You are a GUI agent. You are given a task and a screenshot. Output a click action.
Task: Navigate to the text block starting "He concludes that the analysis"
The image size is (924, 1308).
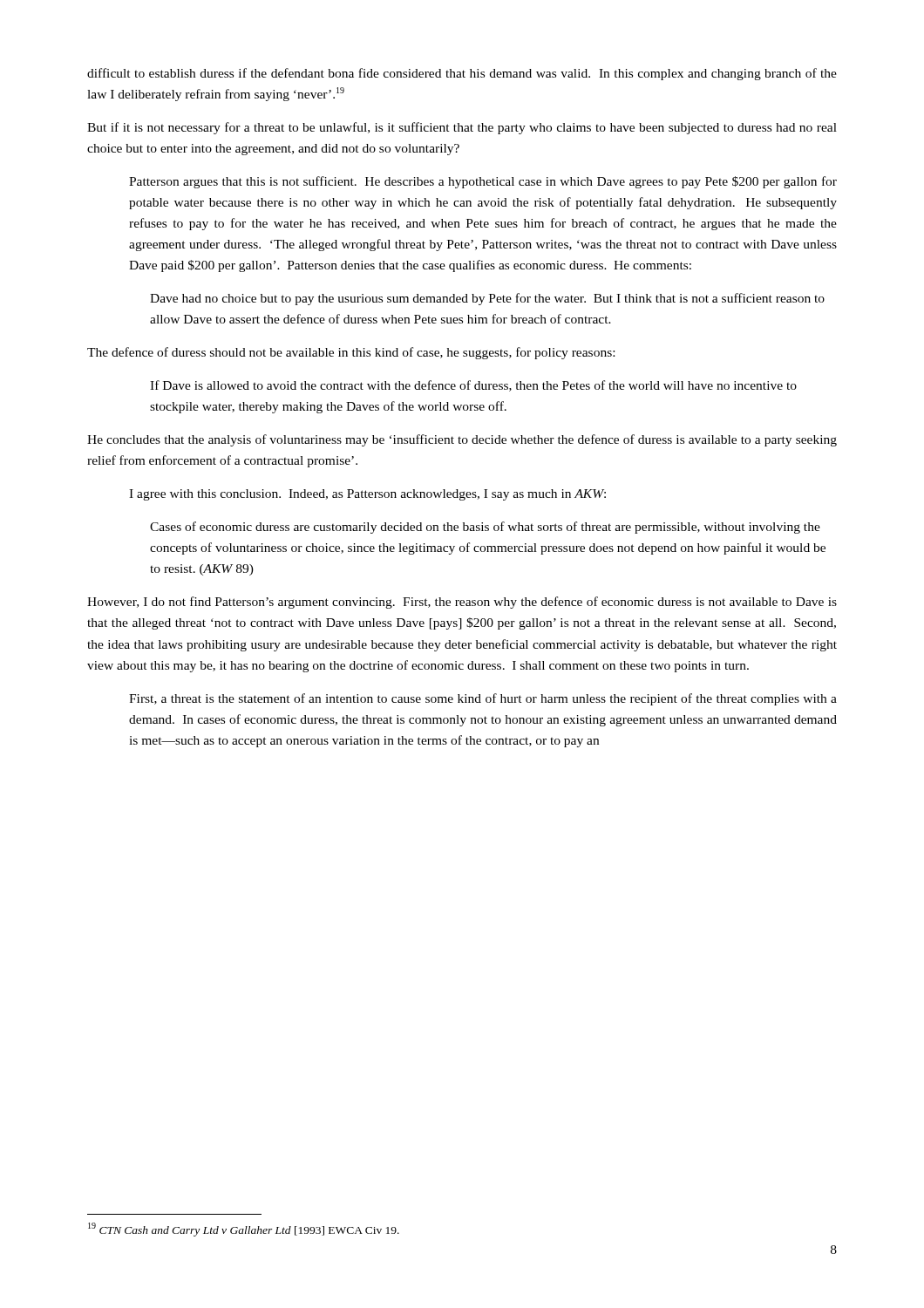[x=462, y=450]
